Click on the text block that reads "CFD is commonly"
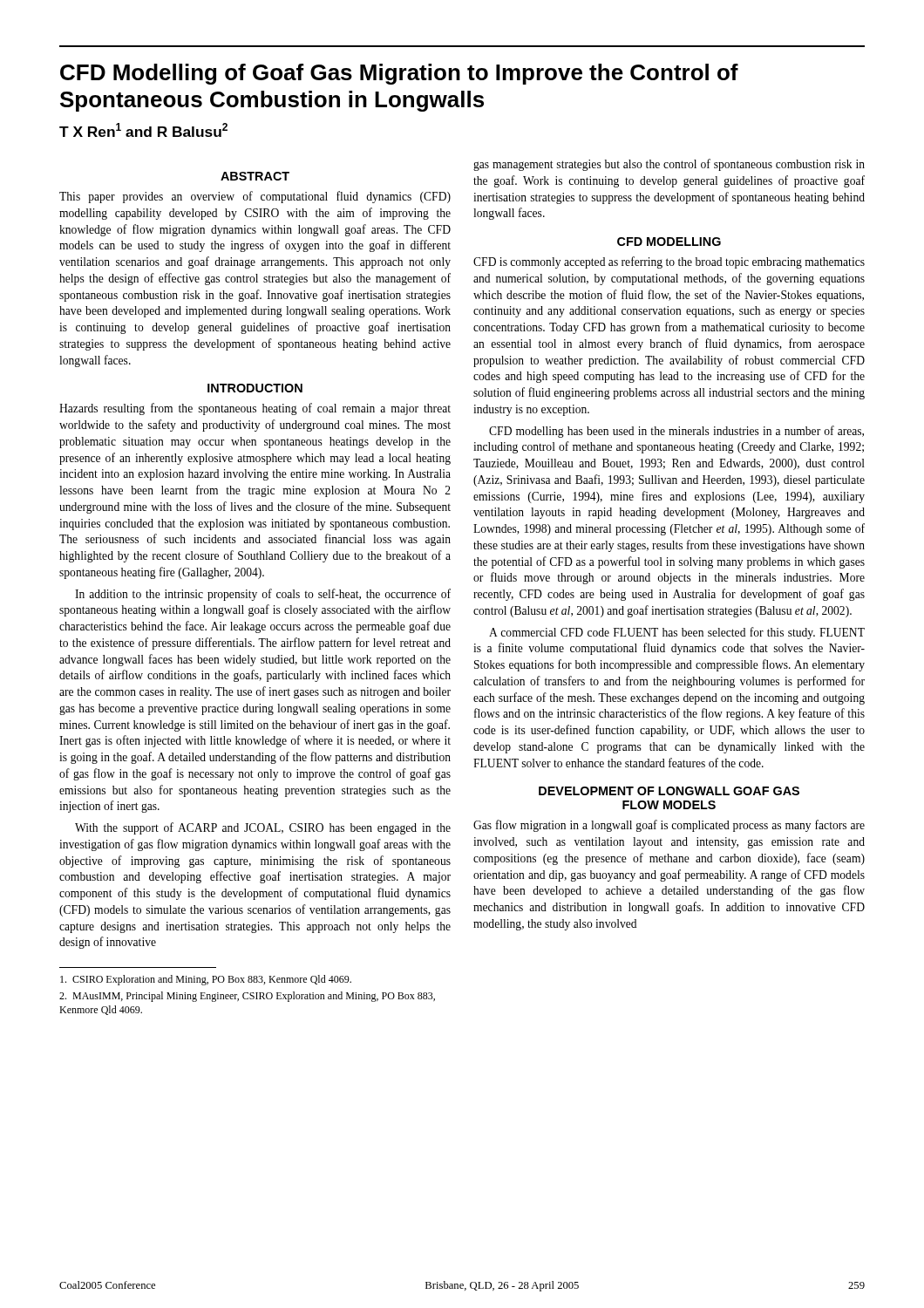924x1308 pixels. click(x=669, y=513)
